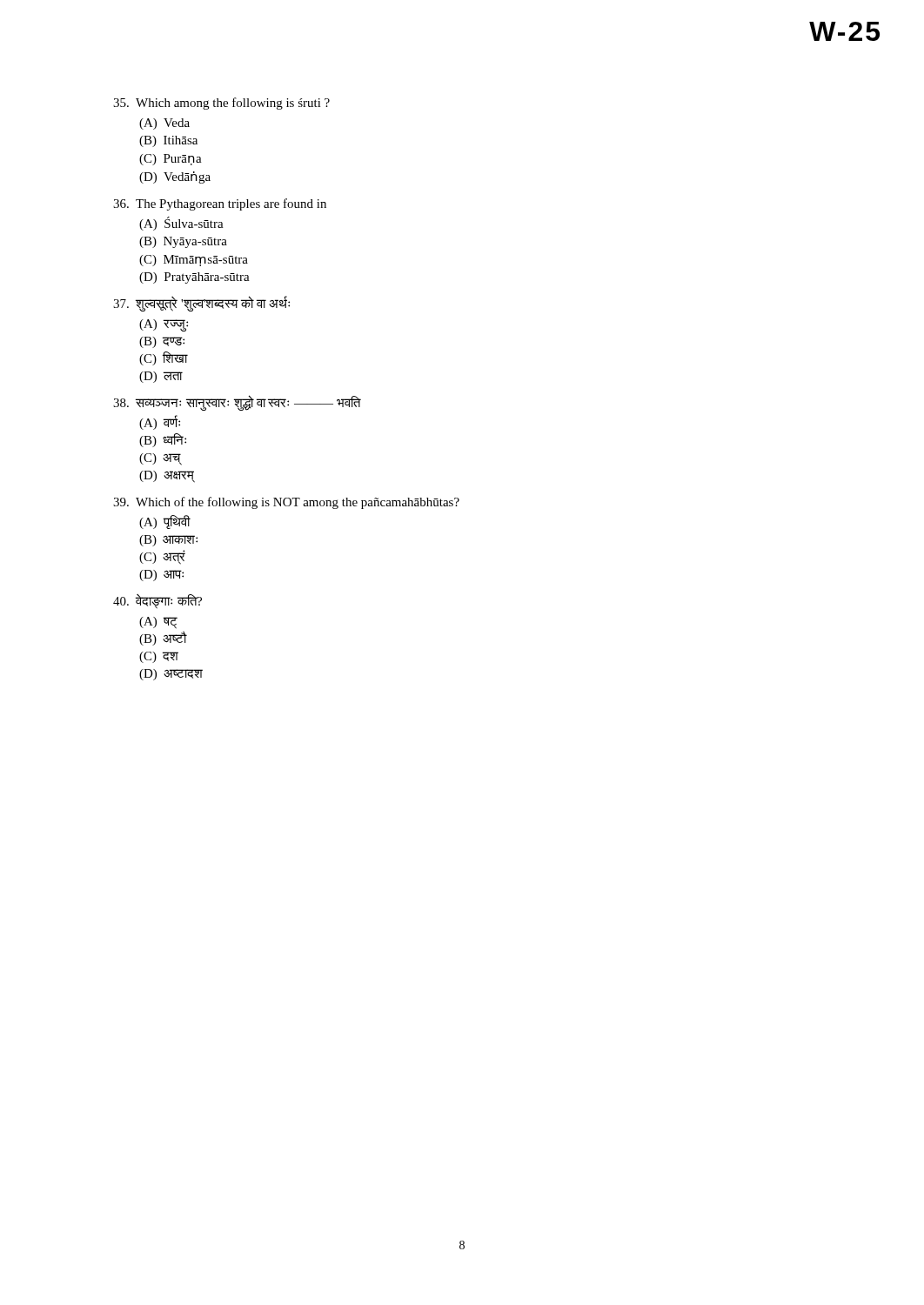Click on the list item that says "(B) Itihāsa"
Screen dimensions: 1305x924
169,140
